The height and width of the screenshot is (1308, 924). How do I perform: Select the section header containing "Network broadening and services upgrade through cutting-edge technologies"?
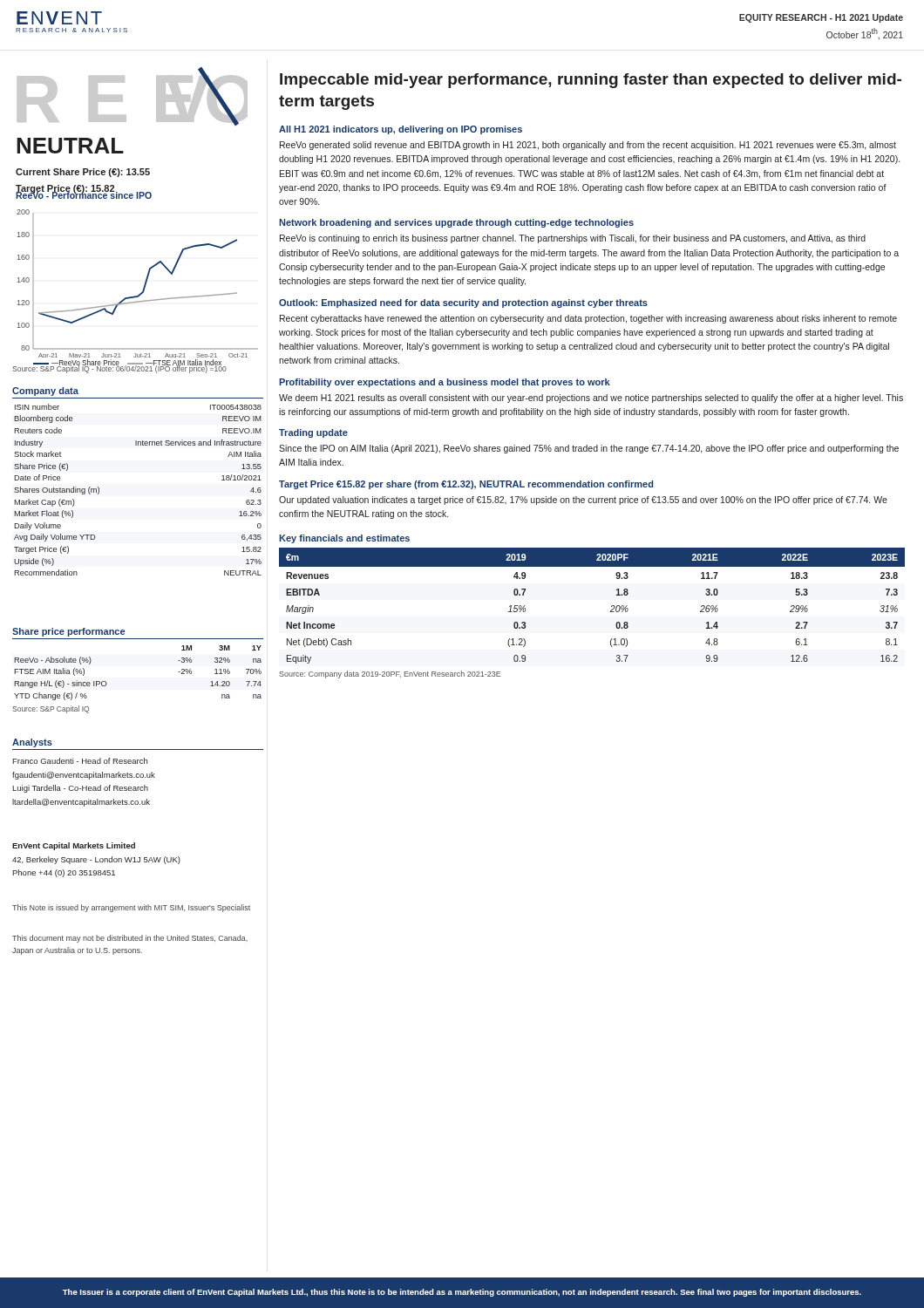456,223
